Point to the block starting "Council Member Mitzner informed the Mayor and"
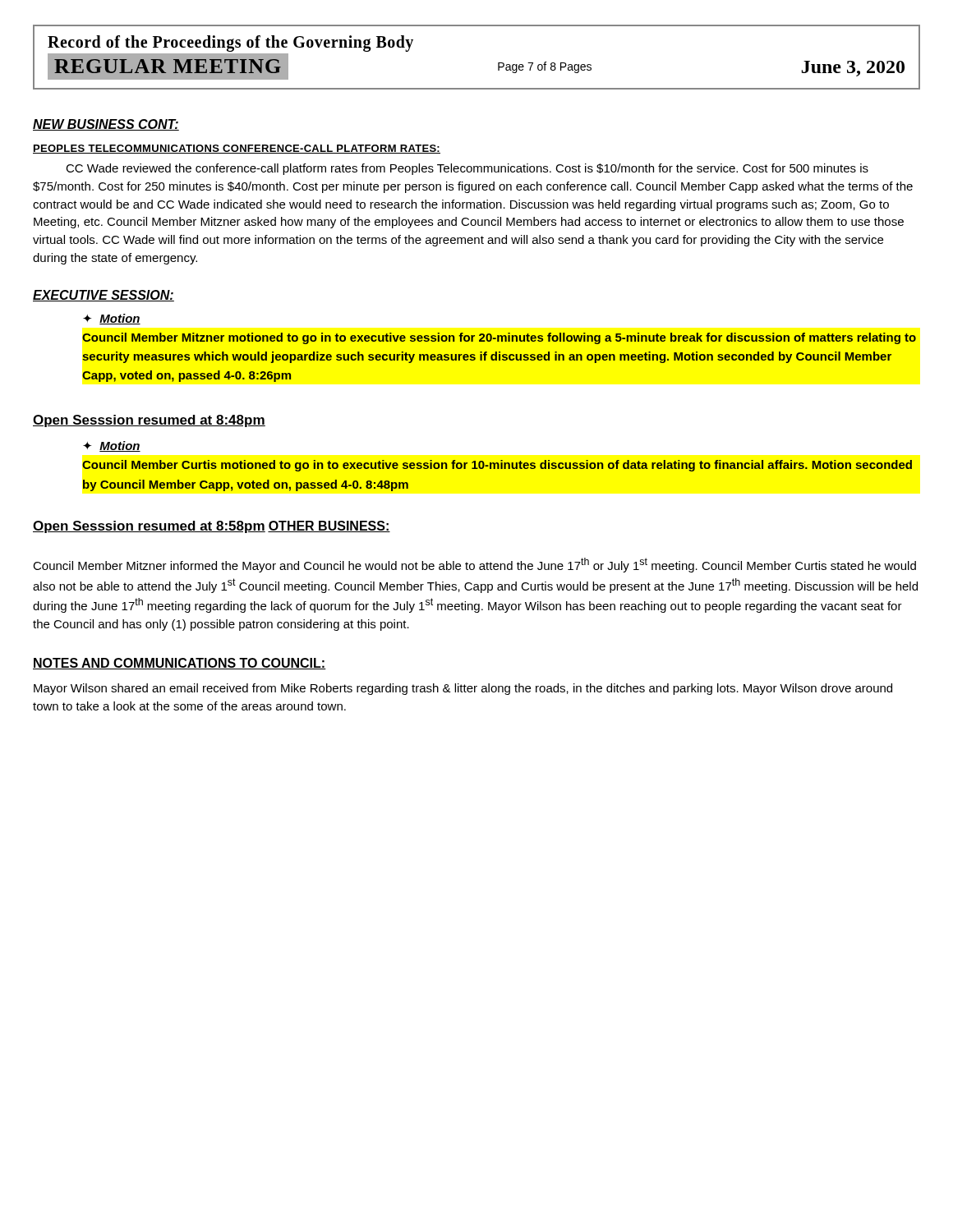 (x=476, y=593)
